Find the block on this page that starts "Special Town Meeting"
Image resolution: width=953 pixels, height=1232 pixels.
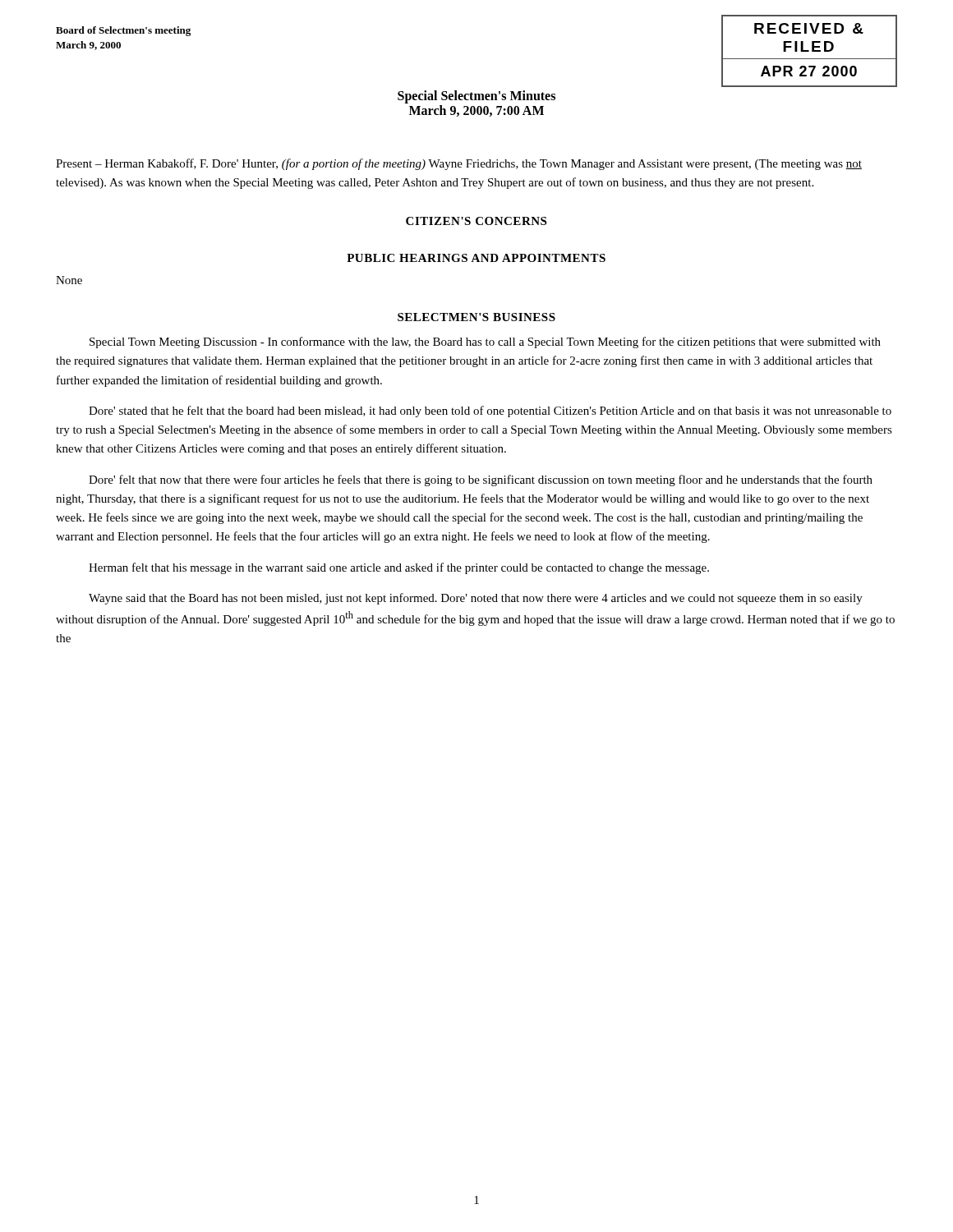(x=468, y=361)
